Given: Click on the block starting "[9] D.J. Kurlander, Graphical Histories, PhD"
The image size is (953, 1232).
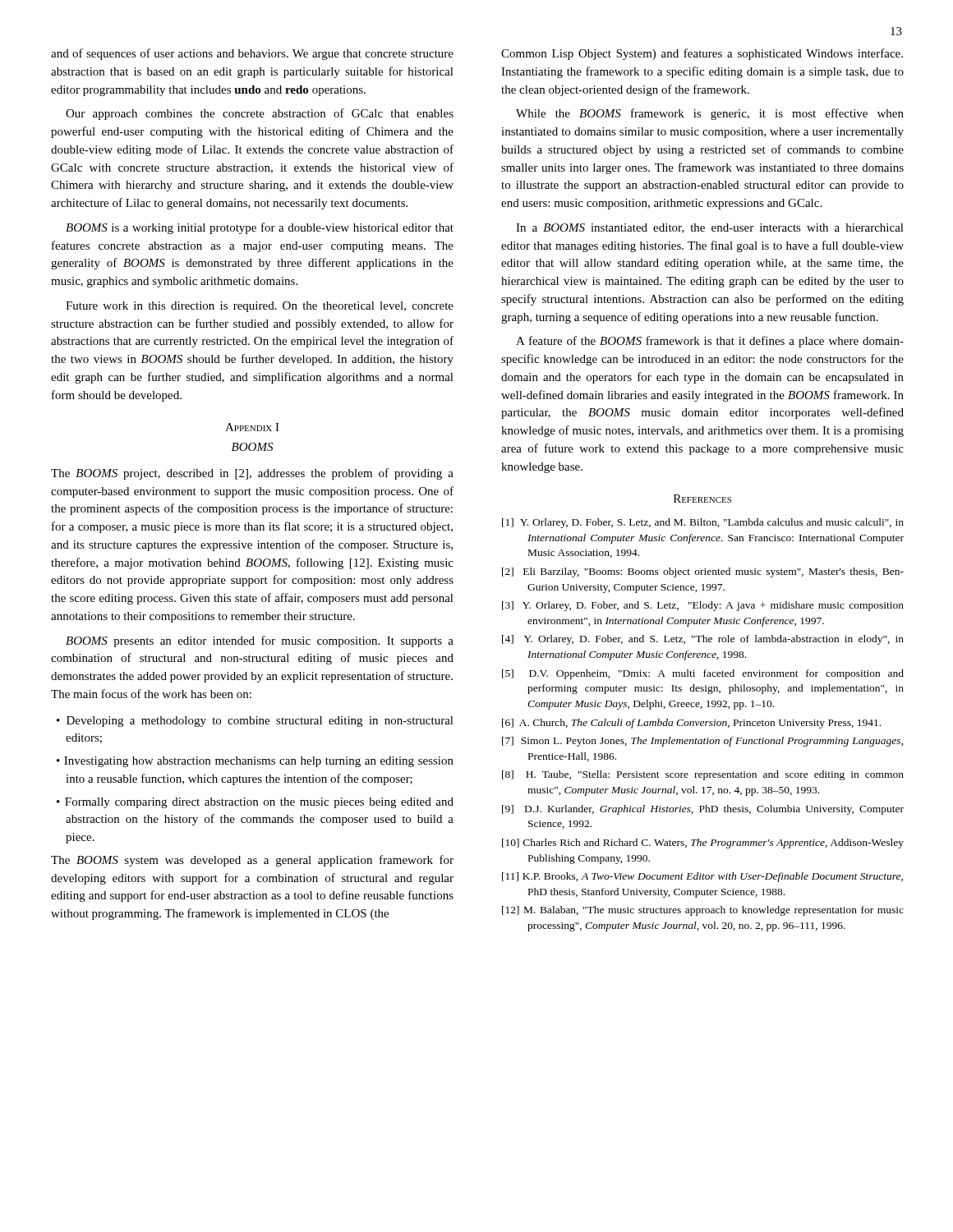Looking at the screenshot, I should pos(702,816).
